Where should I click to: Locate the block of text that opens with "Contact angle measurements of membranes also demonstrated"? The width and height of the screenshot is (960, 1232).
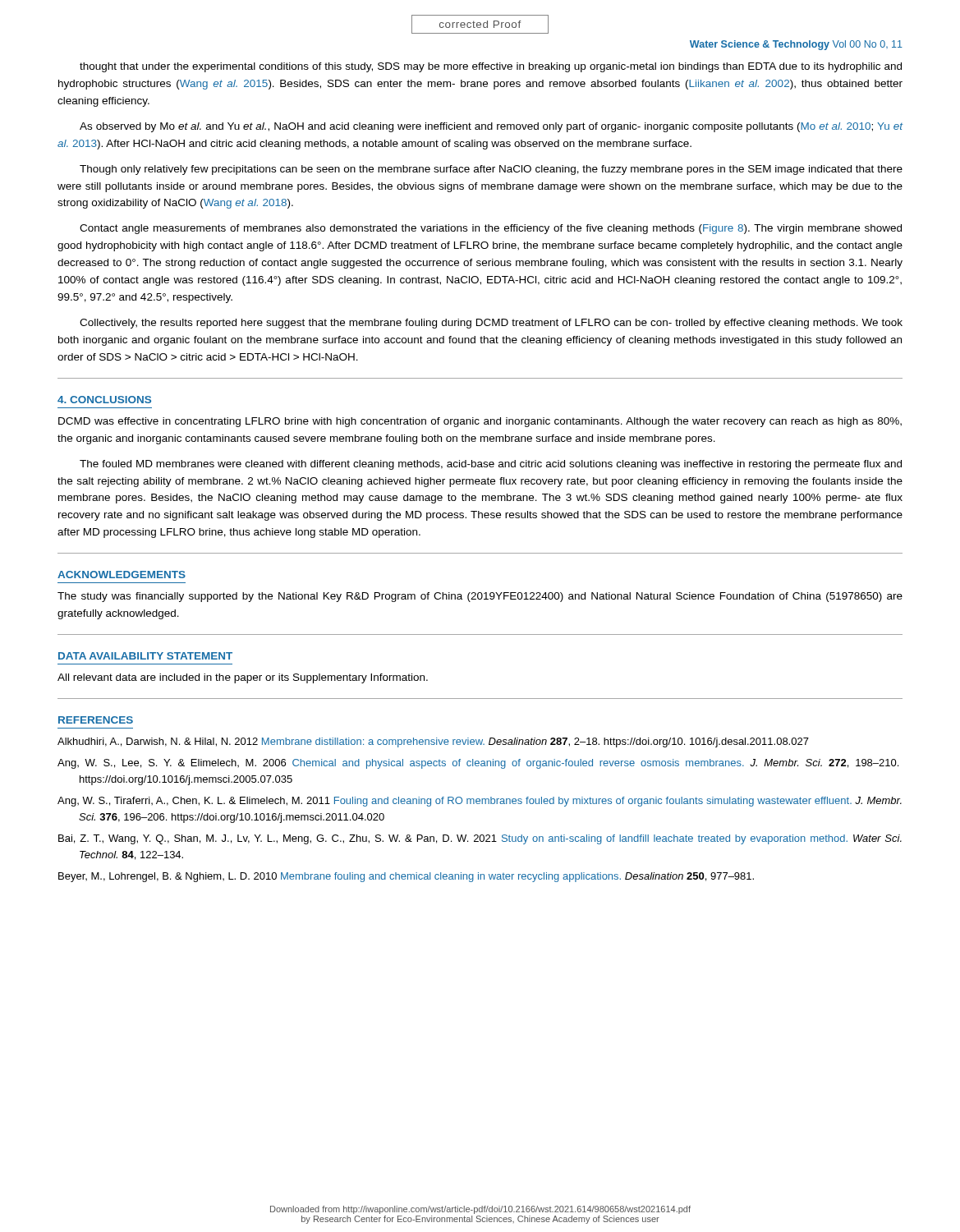(x=480, y=263)
